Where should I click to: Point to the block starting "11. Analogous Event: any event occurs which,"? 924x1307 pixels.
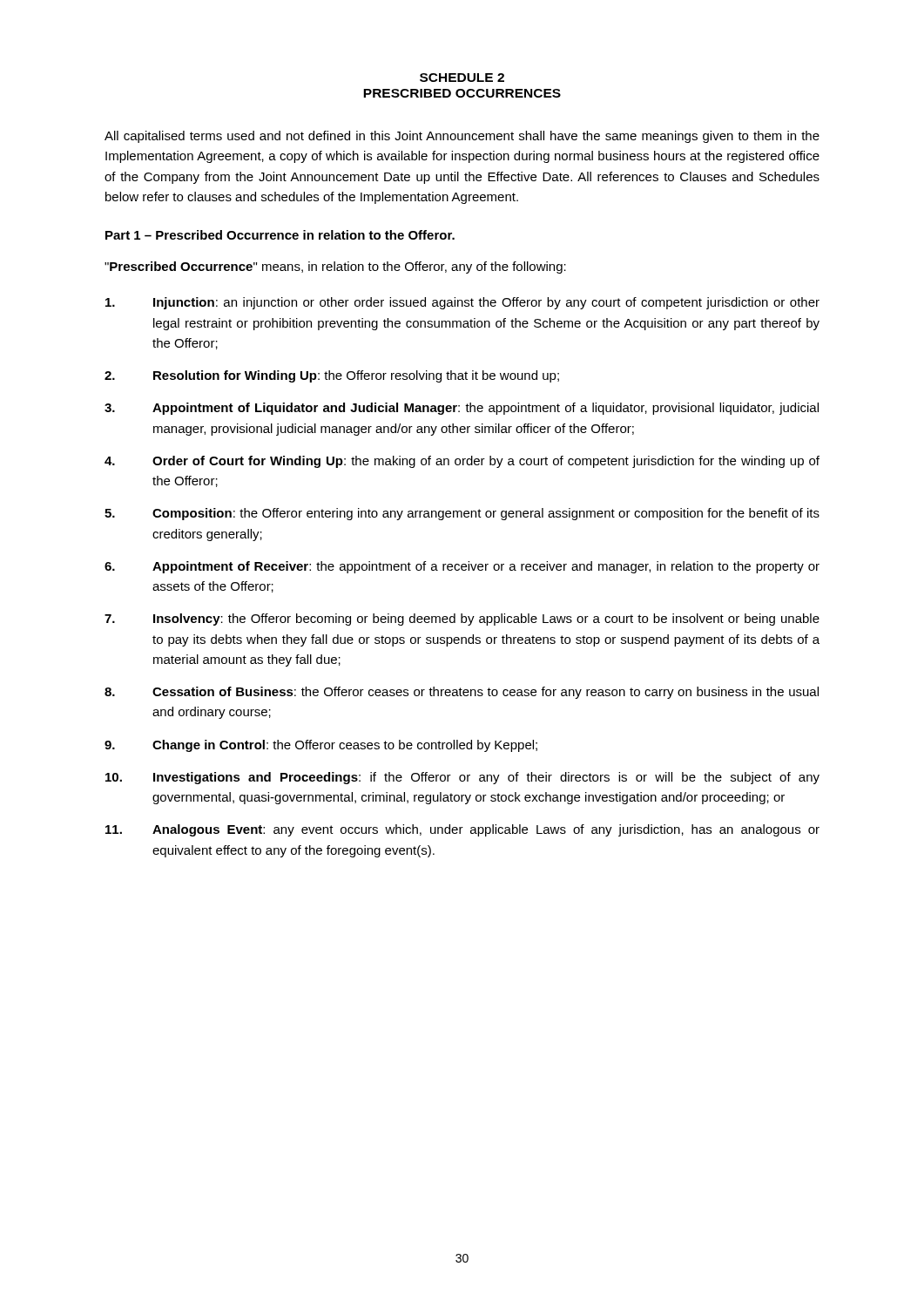click(x=462, y=839)
